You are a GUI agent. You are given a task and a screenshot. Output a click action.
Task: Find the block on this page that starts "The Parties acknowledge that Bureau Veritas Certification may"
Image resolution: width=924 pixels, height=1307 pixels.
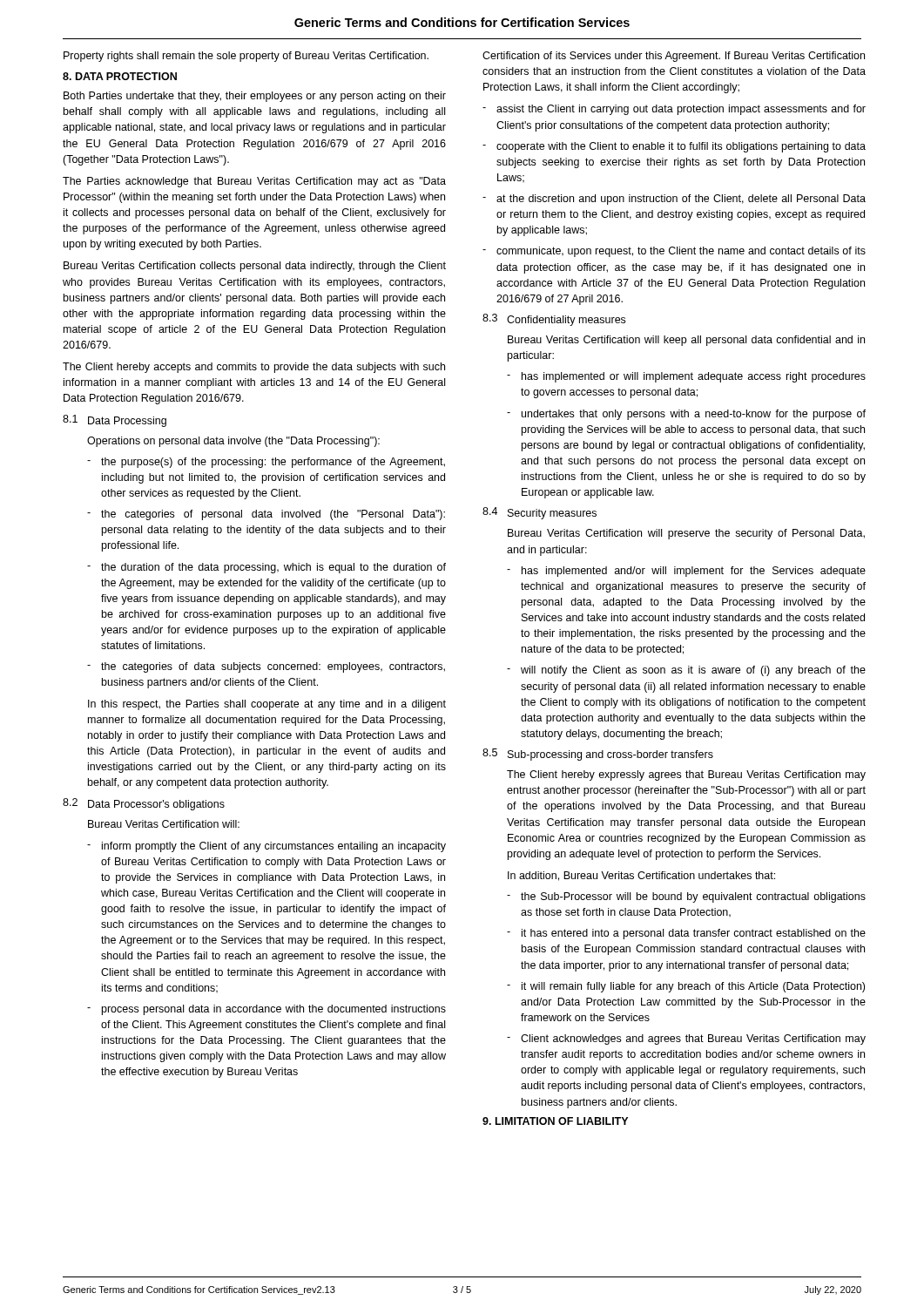(x=254, y=213)
